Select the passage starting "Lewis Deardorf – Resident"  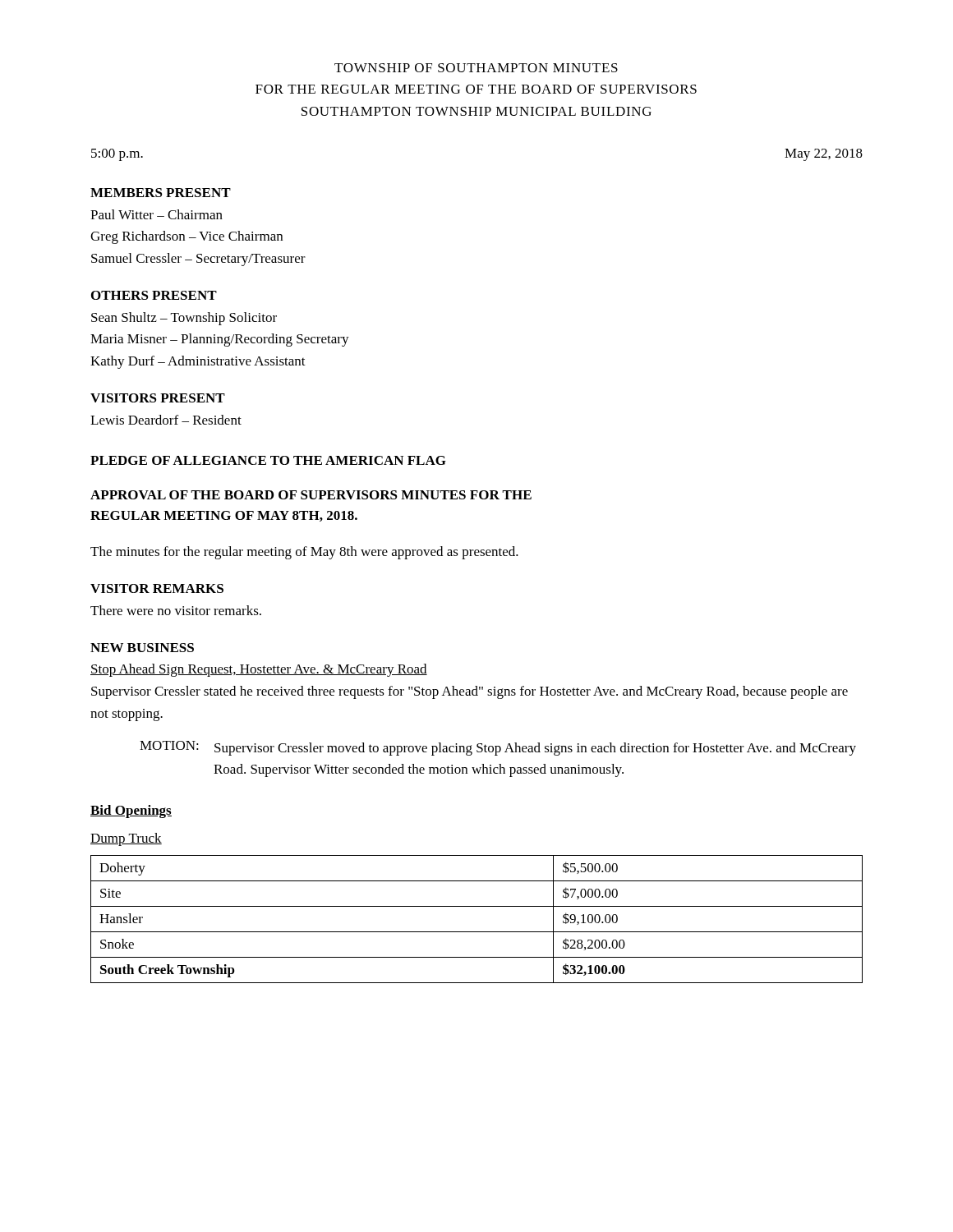coord(166,420)
